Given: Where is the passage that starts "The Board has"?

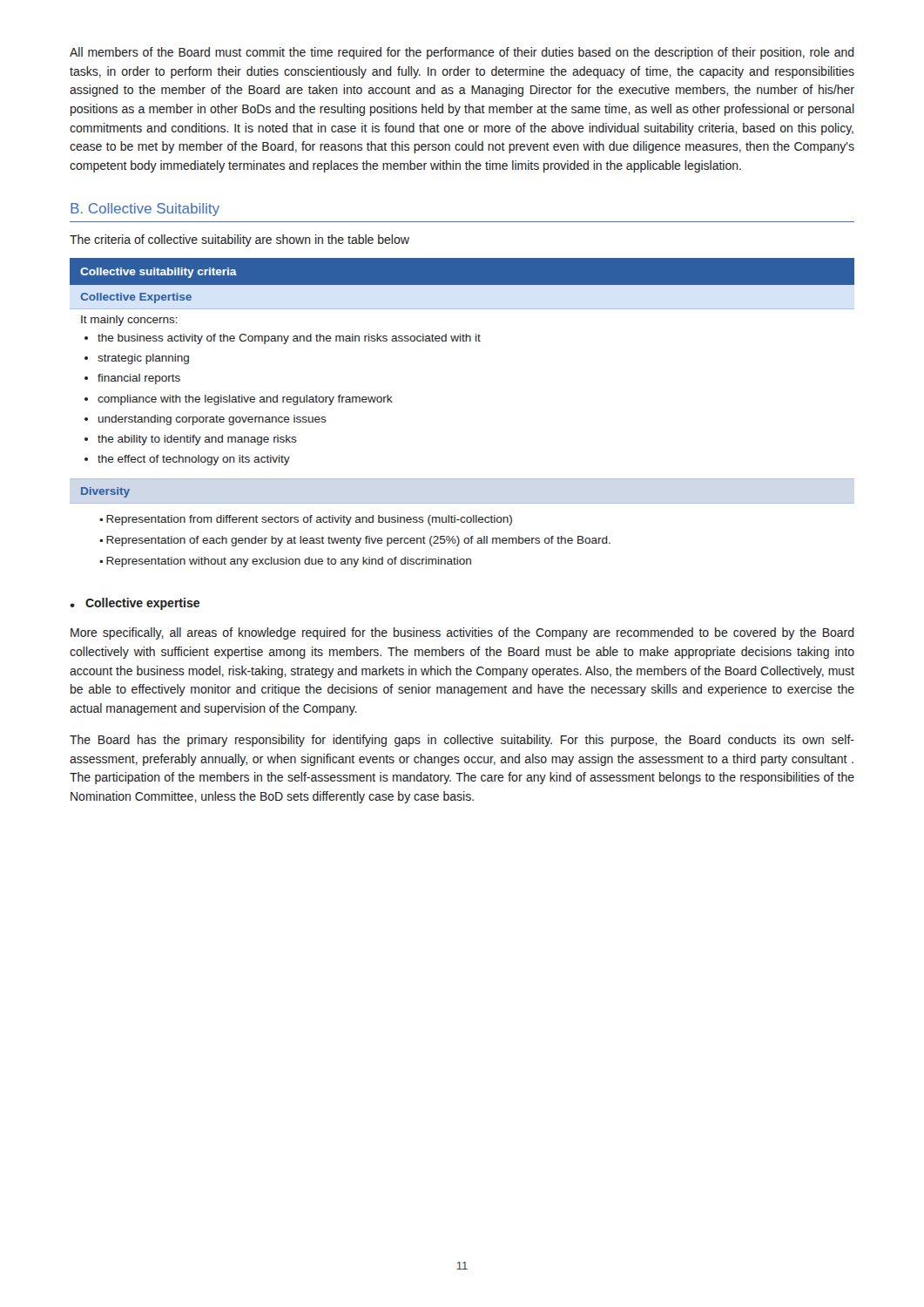Looking at the screenshot, I should pos(462,768).
